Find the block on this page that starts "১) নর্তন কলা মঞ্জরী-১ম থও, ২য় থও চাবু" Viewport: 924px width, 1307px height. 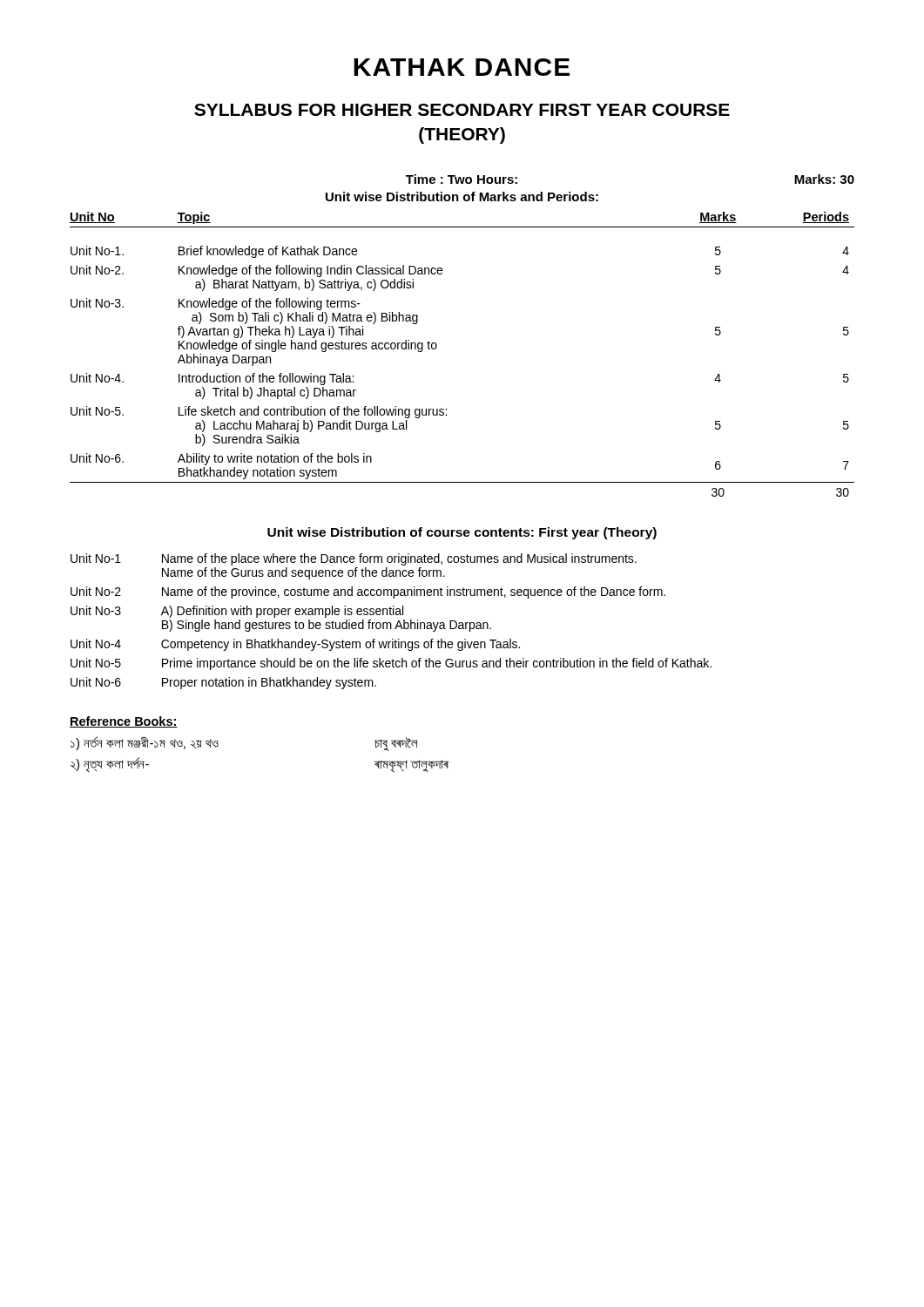[x=145, y=744]
